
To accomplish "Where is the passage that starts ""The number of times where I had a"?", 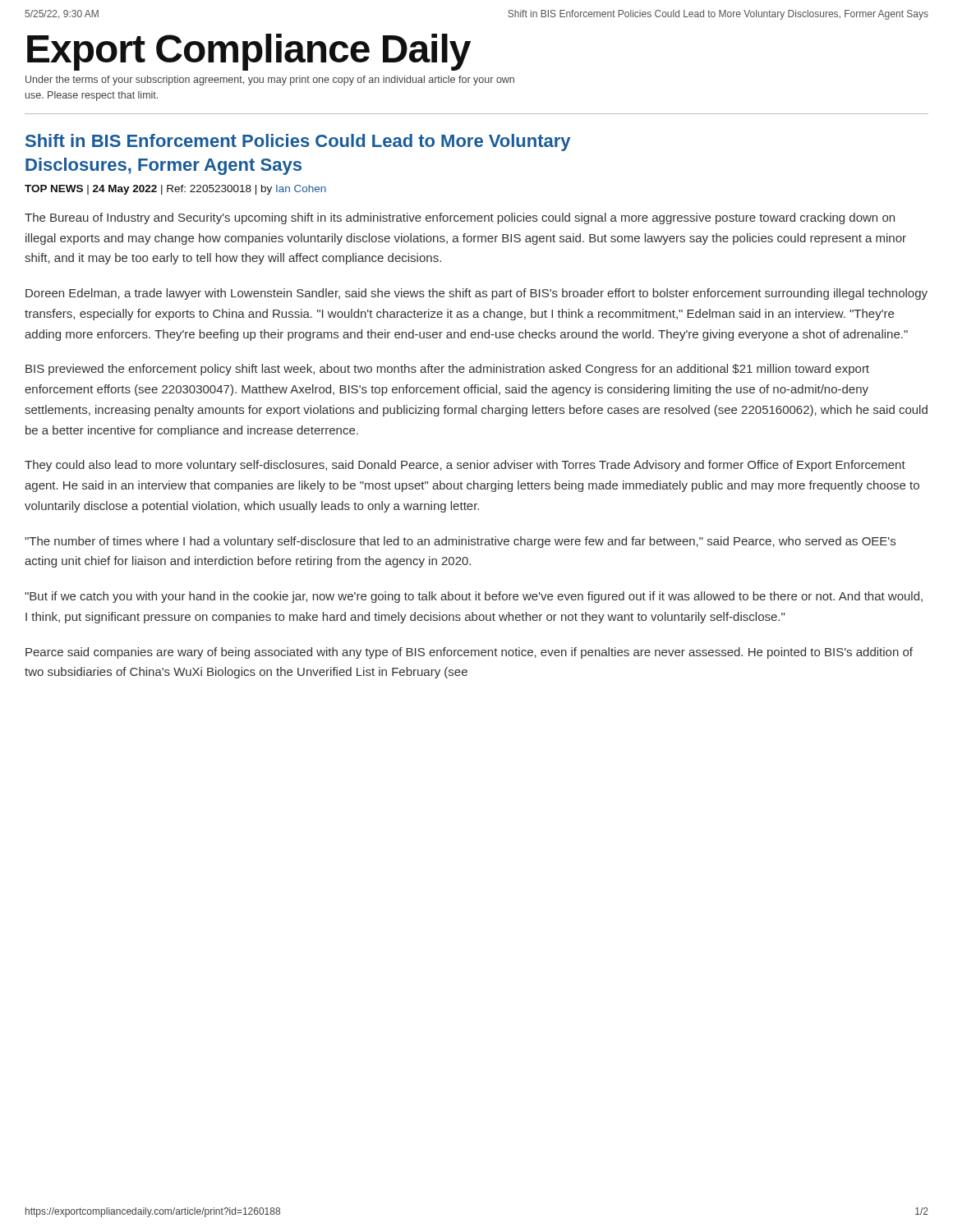I will (x=476, y=551).
